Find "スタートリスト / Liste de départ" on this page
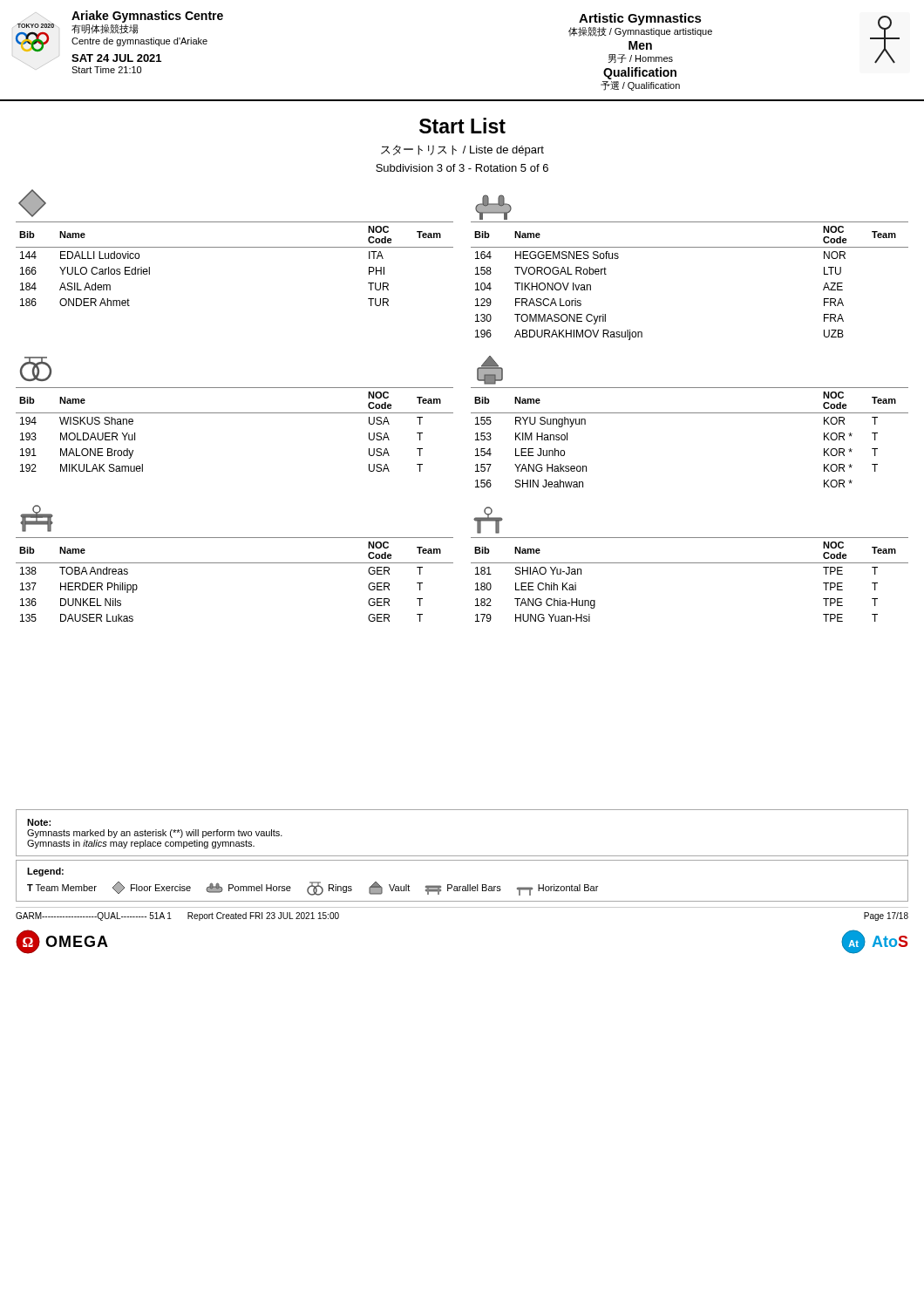 [462, 150]
